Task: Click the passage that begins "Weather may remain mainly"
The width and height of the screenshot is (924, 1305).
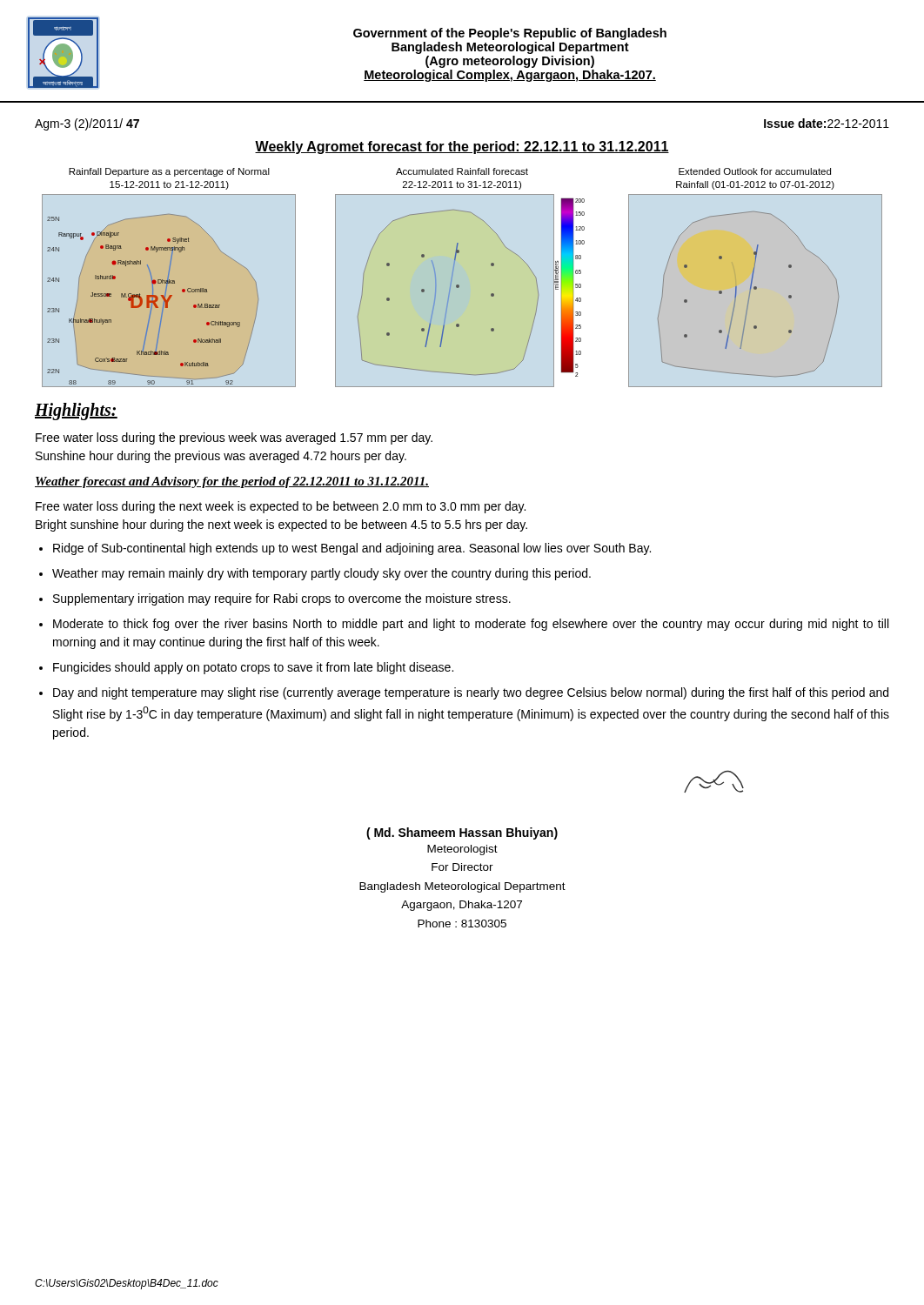Action: coord(322,573)
